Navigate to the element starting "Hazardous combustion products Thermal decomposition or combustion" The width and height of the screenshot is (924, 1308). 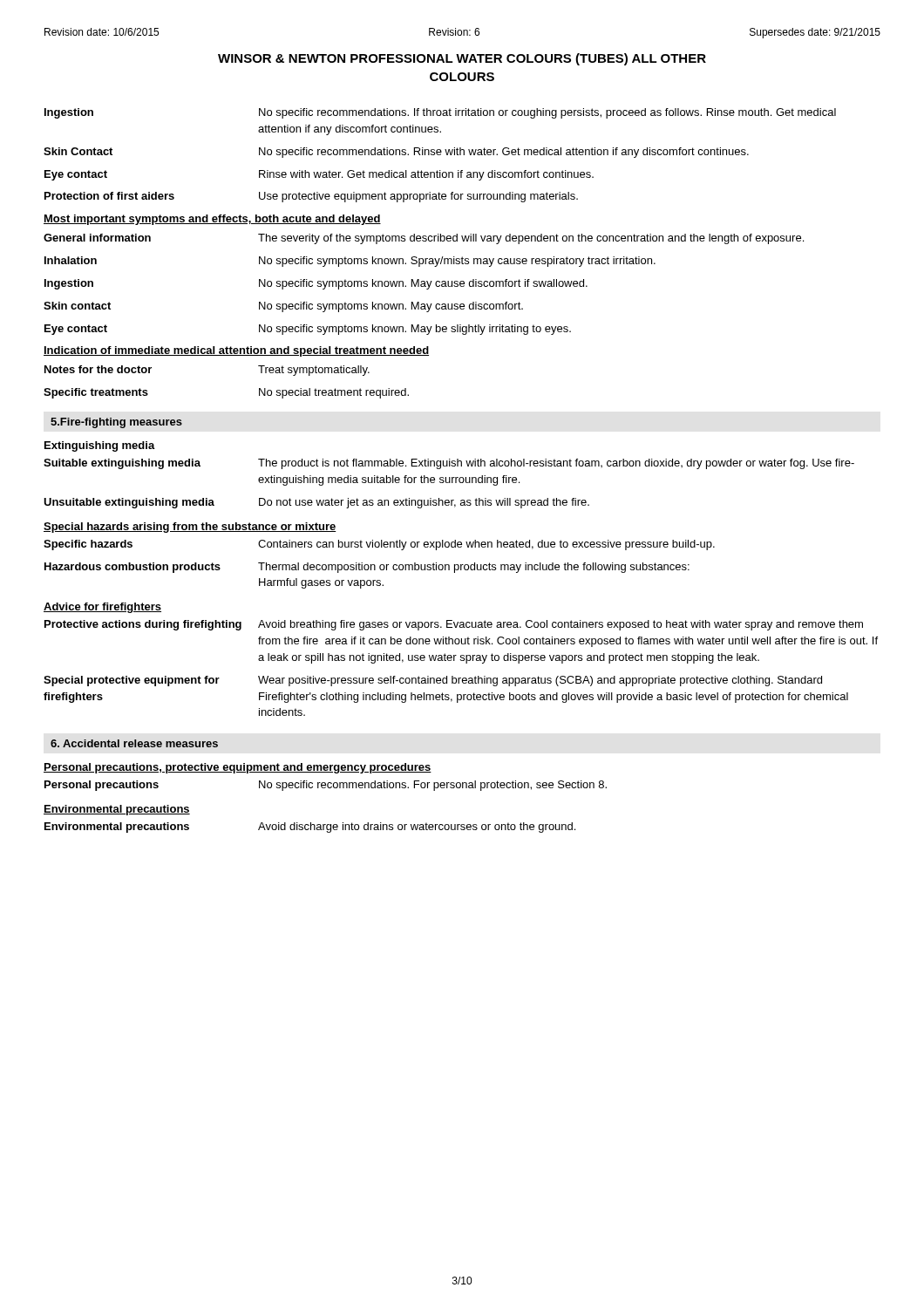tap(462, 575)
